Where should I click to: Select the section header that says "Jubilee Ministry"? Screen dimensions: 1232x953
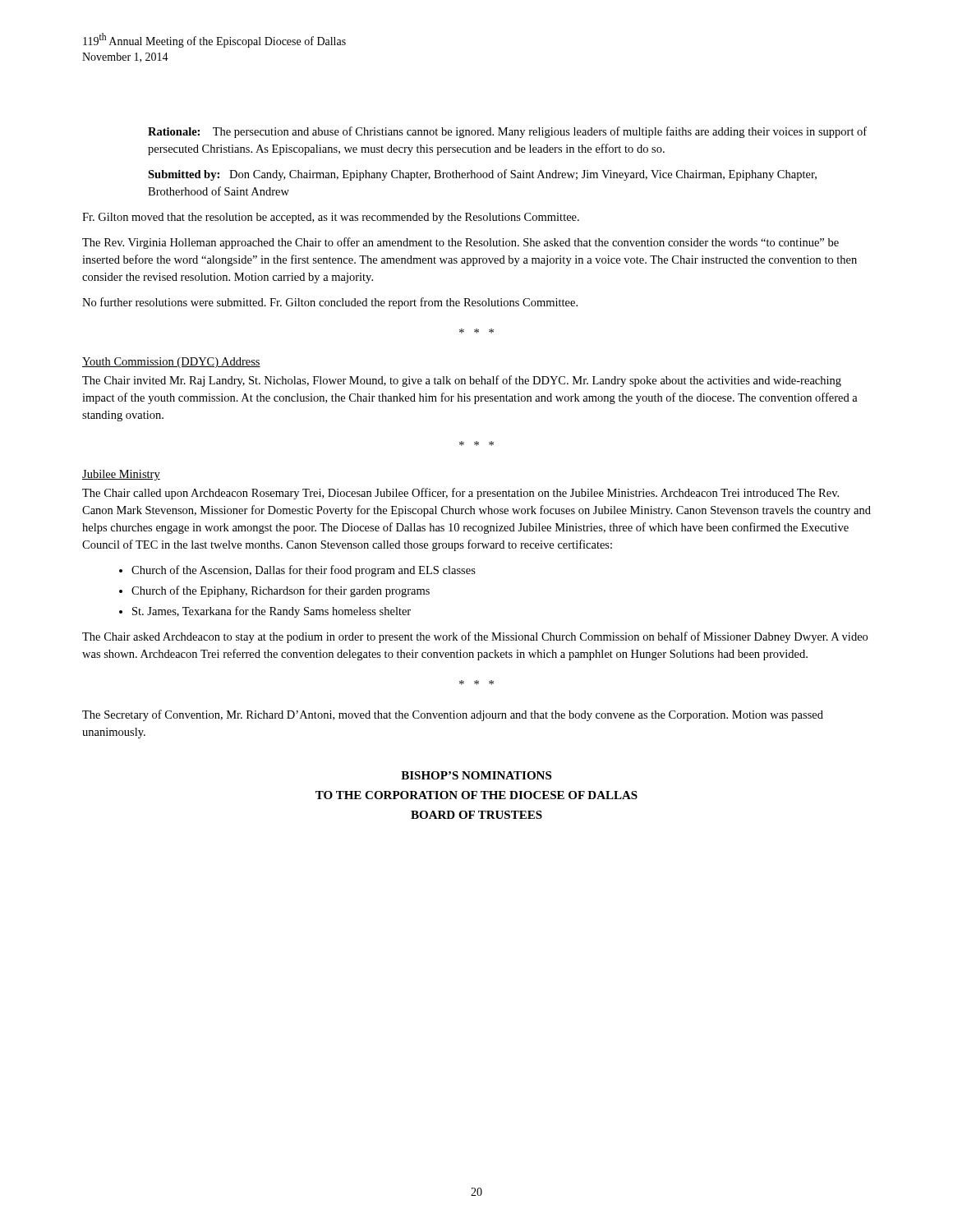click(121, 474)
